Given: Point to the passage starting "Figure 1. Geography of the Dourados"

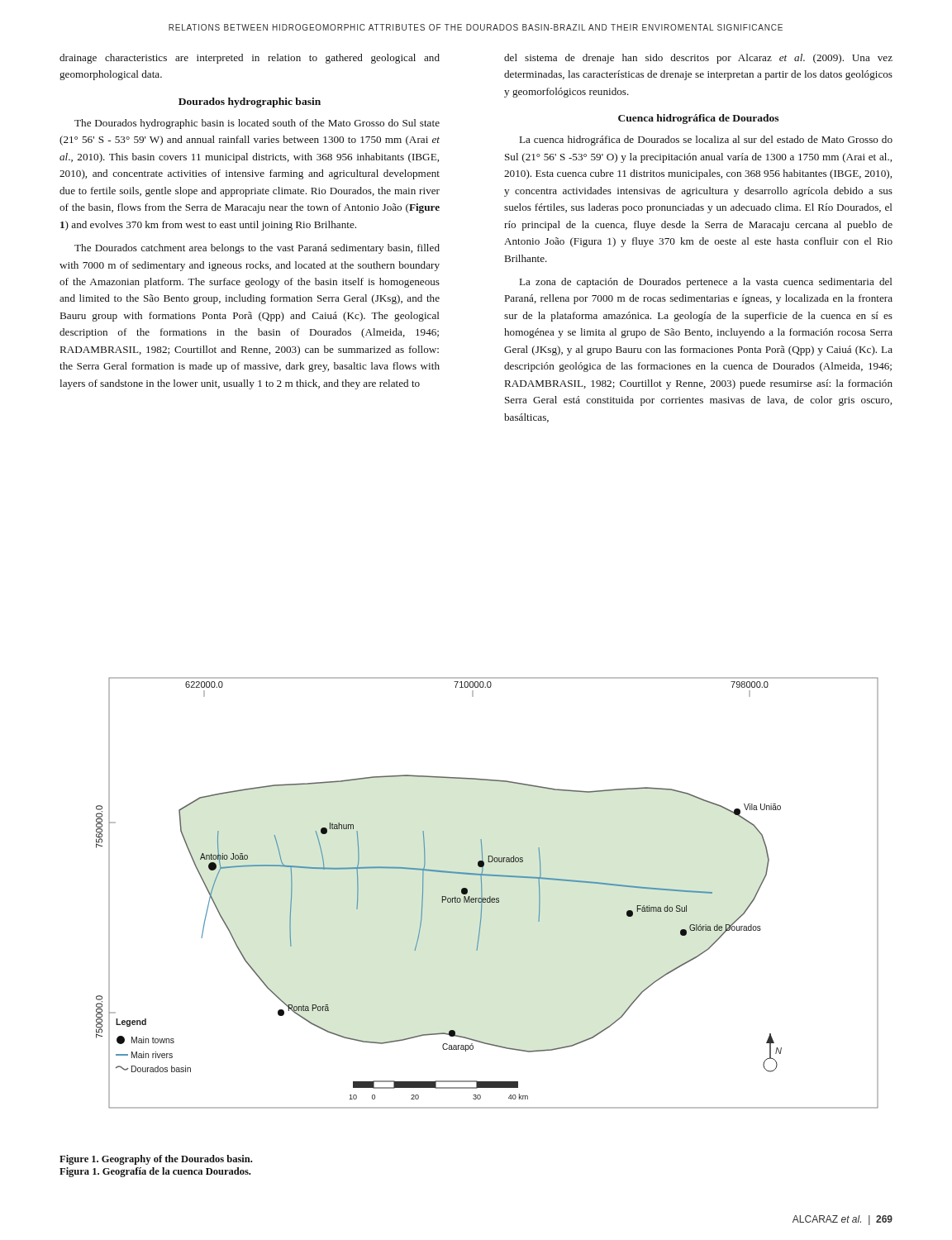Looking at the screenshot, I should click(156, 1165).
